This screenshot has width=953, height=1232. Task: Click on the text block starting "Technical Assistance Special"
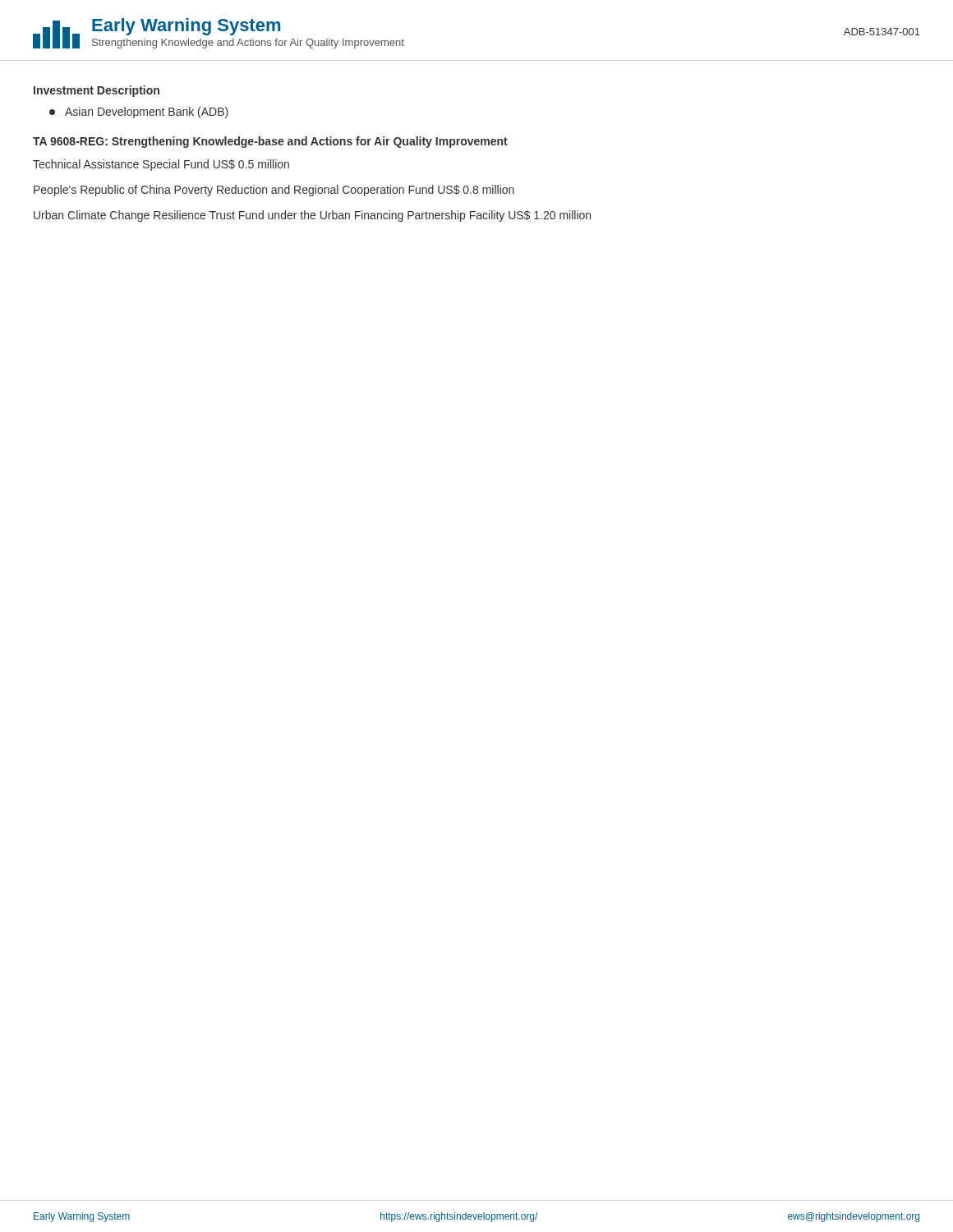tap(161, 165)
